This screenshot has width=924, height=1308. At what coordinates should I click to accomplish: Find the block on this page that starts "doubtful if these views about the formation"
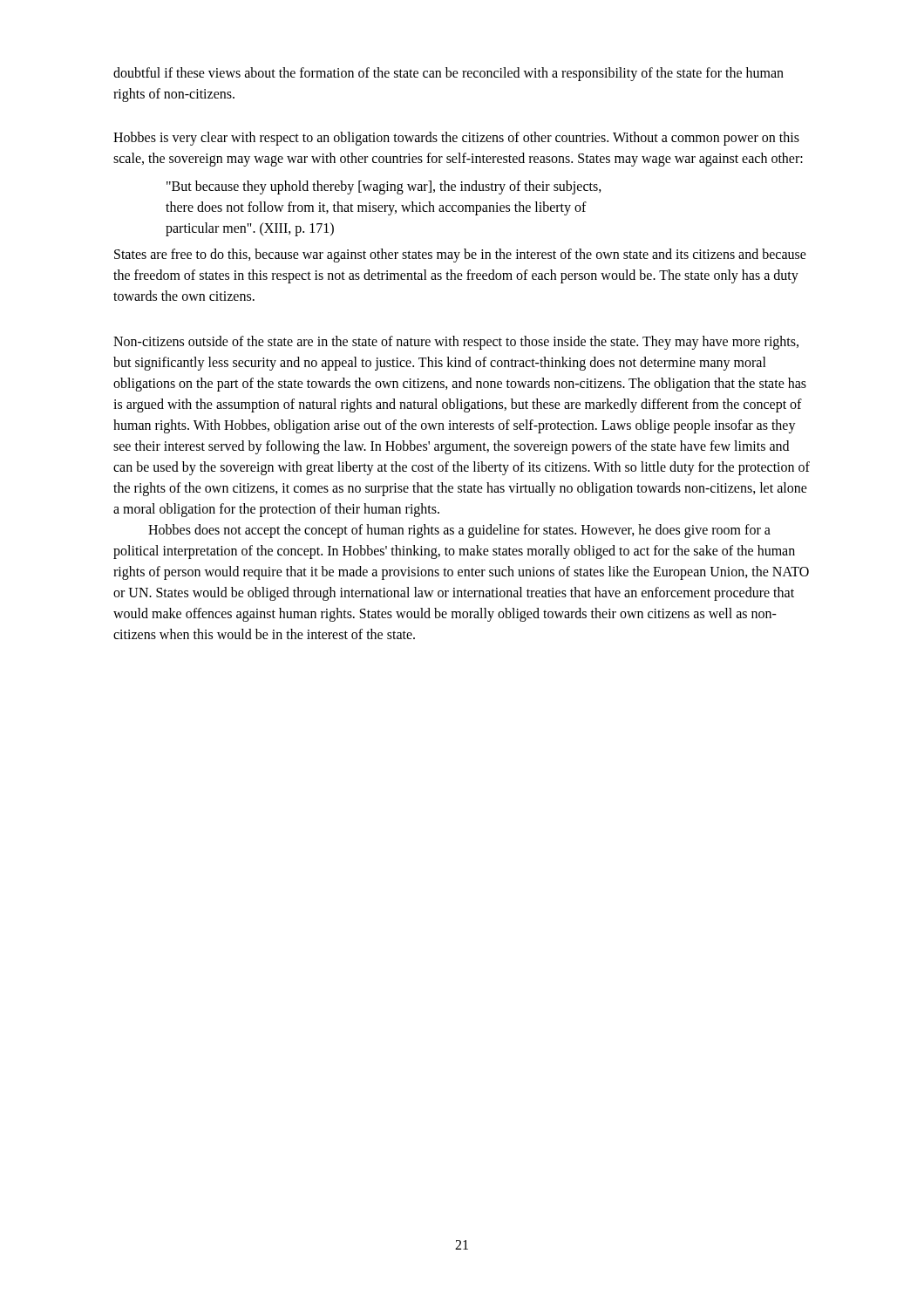click(x=462, y=84)
